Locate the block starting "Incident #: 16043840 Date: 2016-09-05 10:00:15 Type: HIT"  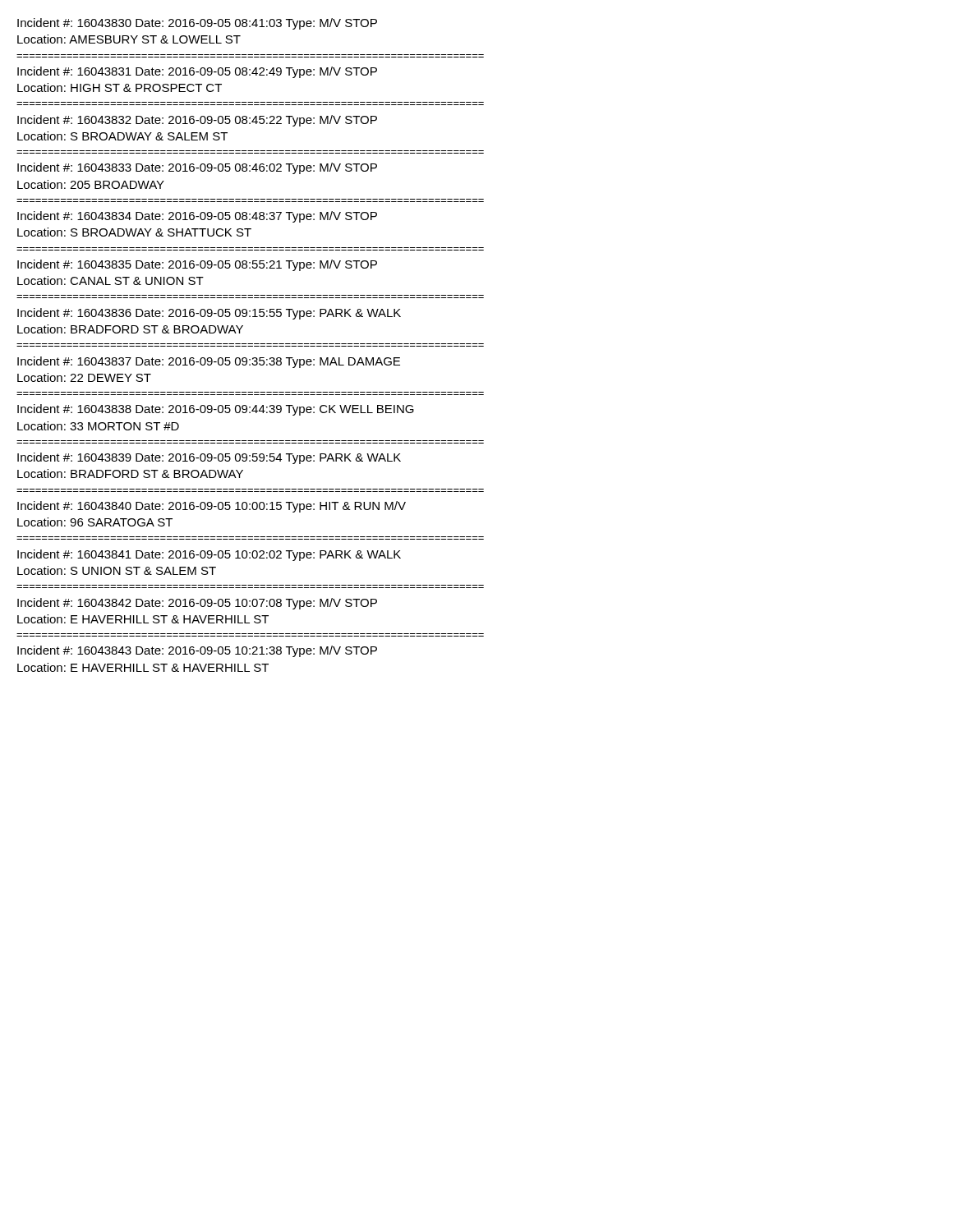[212, 507]
